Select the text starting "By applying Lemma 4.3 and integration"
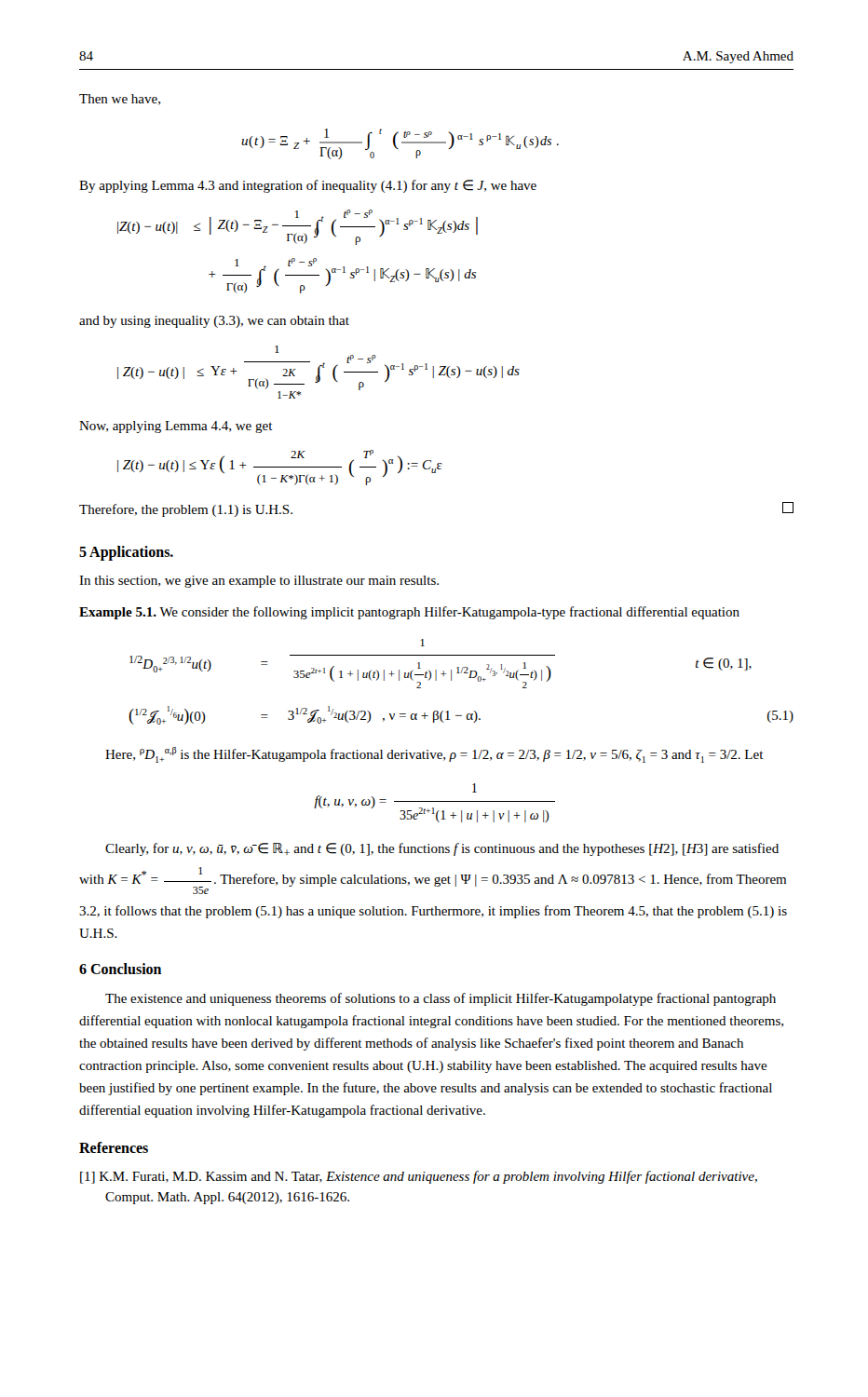 tap(308, 186)
